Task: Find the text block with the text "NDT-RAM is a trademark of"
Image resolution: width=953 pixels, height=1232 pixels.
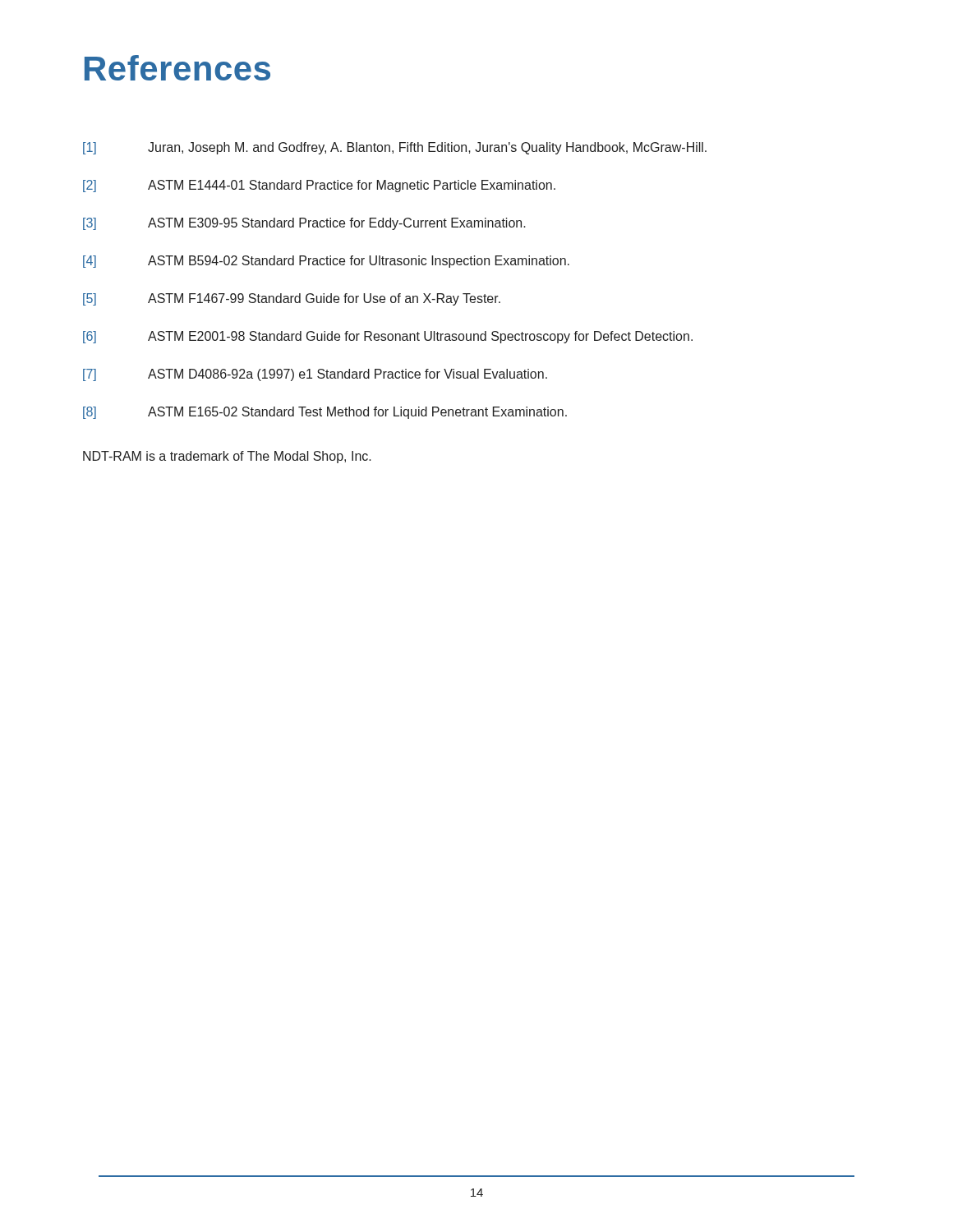Action: (x=227, y=456)
